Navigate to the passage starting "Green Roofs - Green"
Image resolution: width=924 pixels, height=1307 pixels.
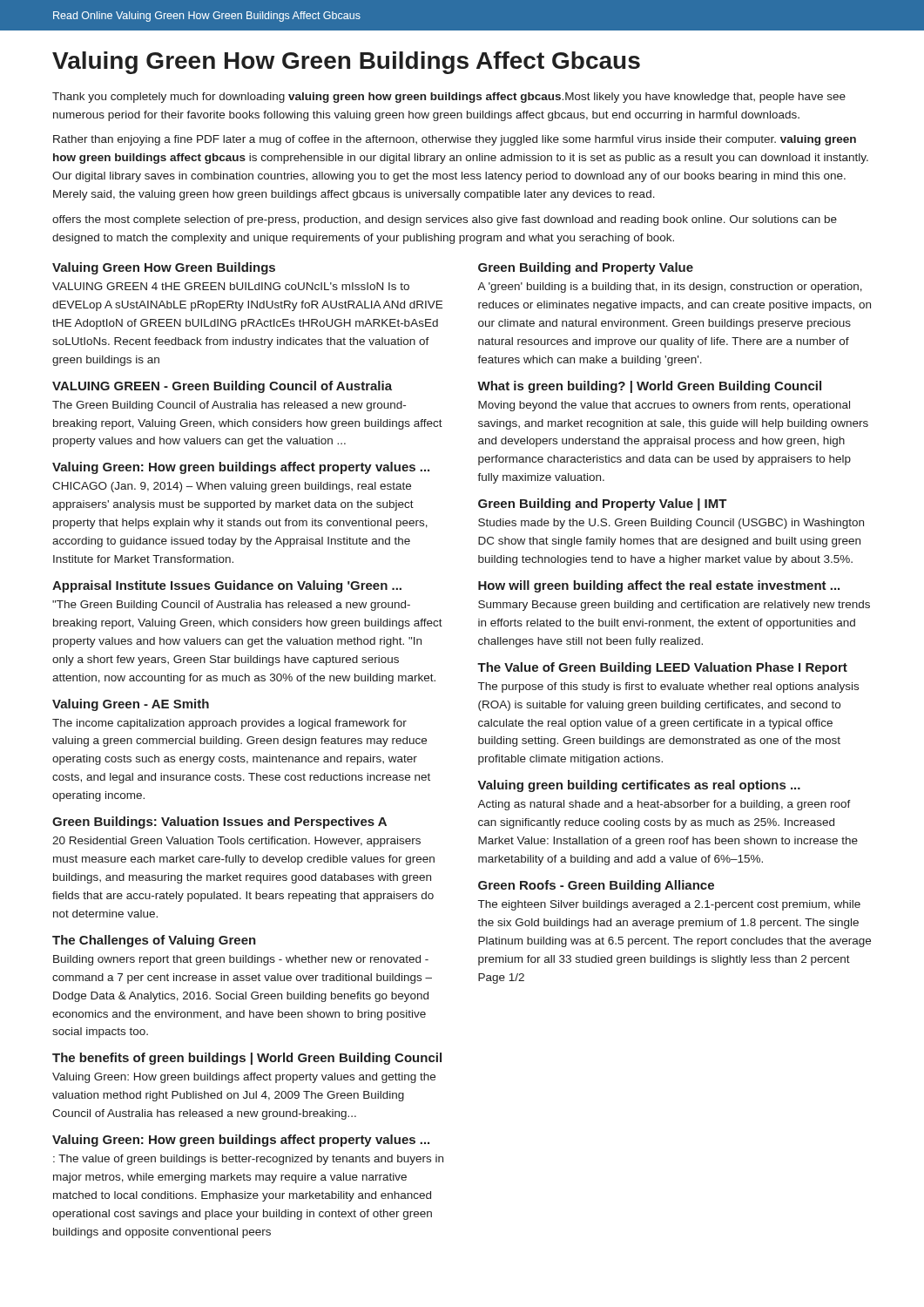[x=596, y=885]
